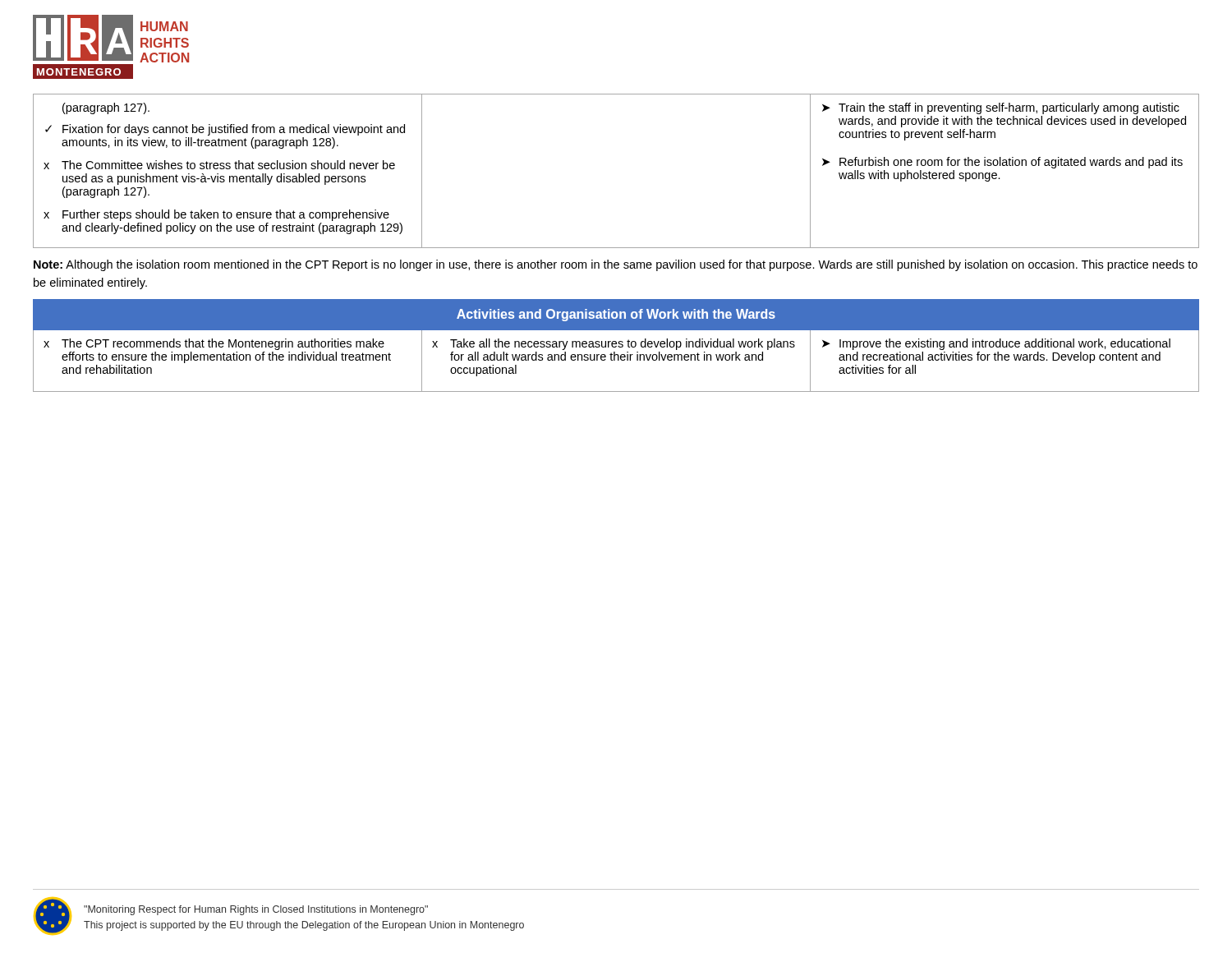Locate the table with the text "Activities and Organisation of Work"
This screenshot has width=1232, height=953.
[x=616, y=345]
